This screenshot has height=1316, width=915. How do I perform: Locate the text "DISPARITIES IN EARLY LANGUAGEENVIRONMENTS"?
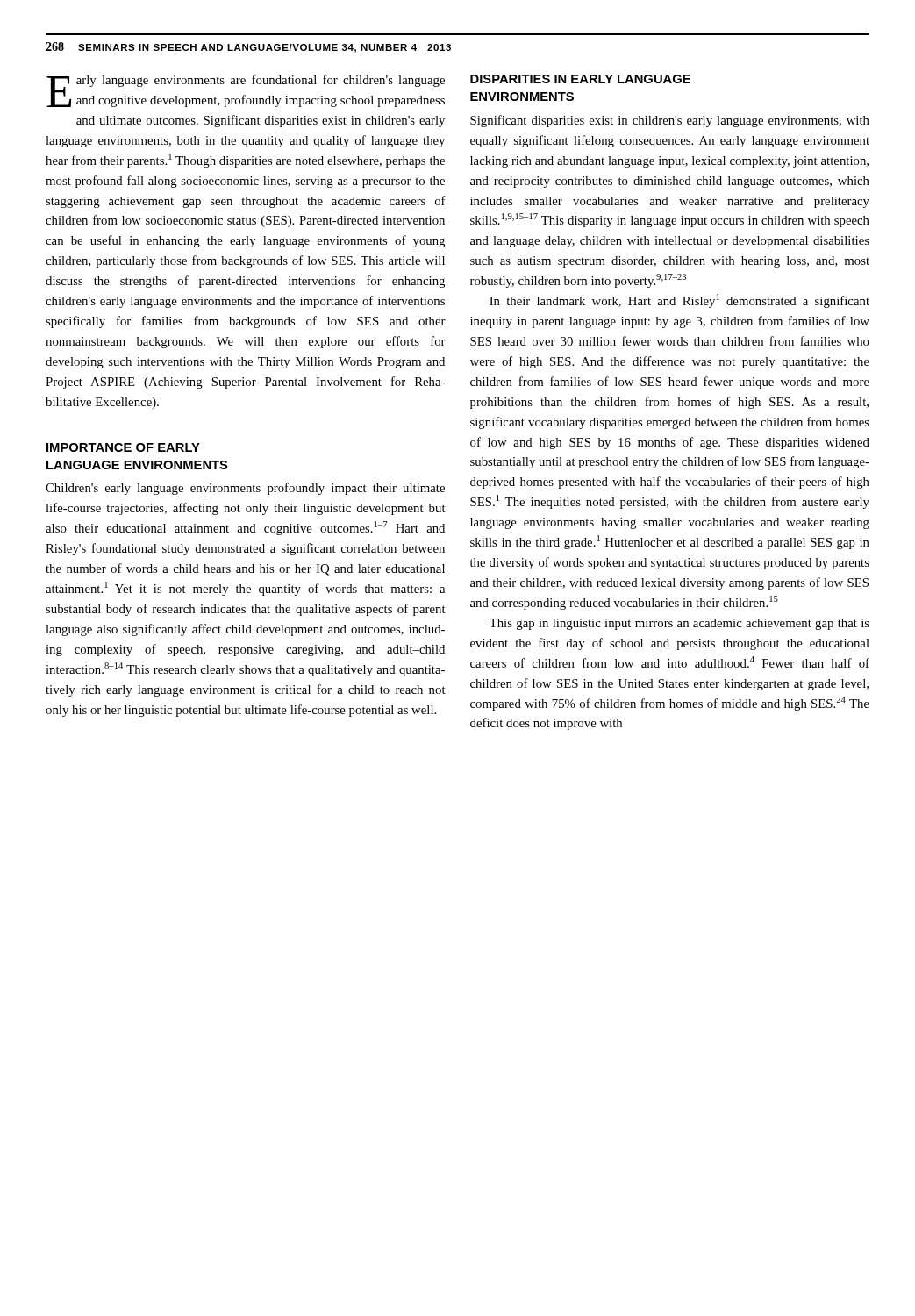coord(580,88)
